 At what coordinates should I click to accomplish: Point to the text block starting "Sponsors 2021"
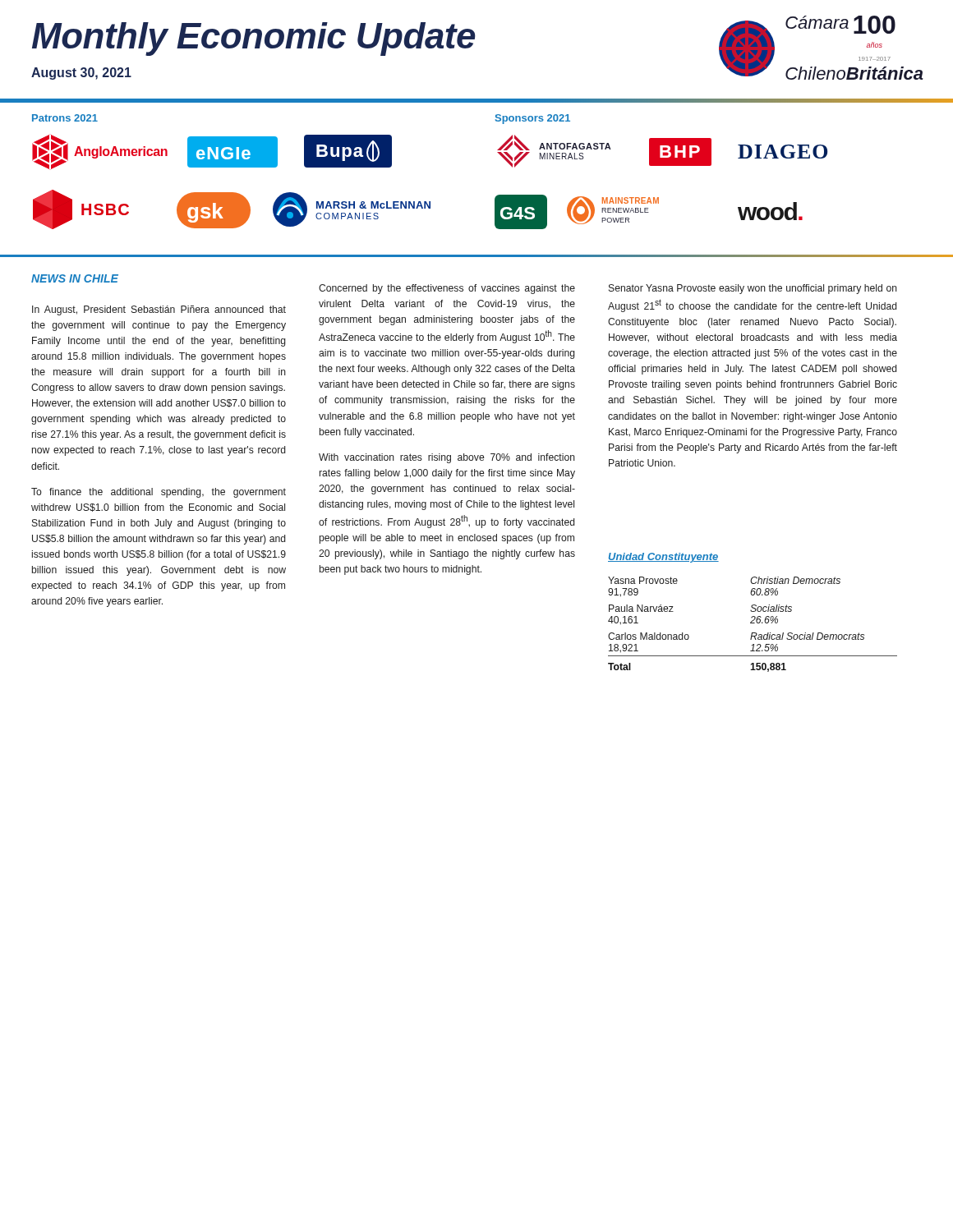point(533,118)
